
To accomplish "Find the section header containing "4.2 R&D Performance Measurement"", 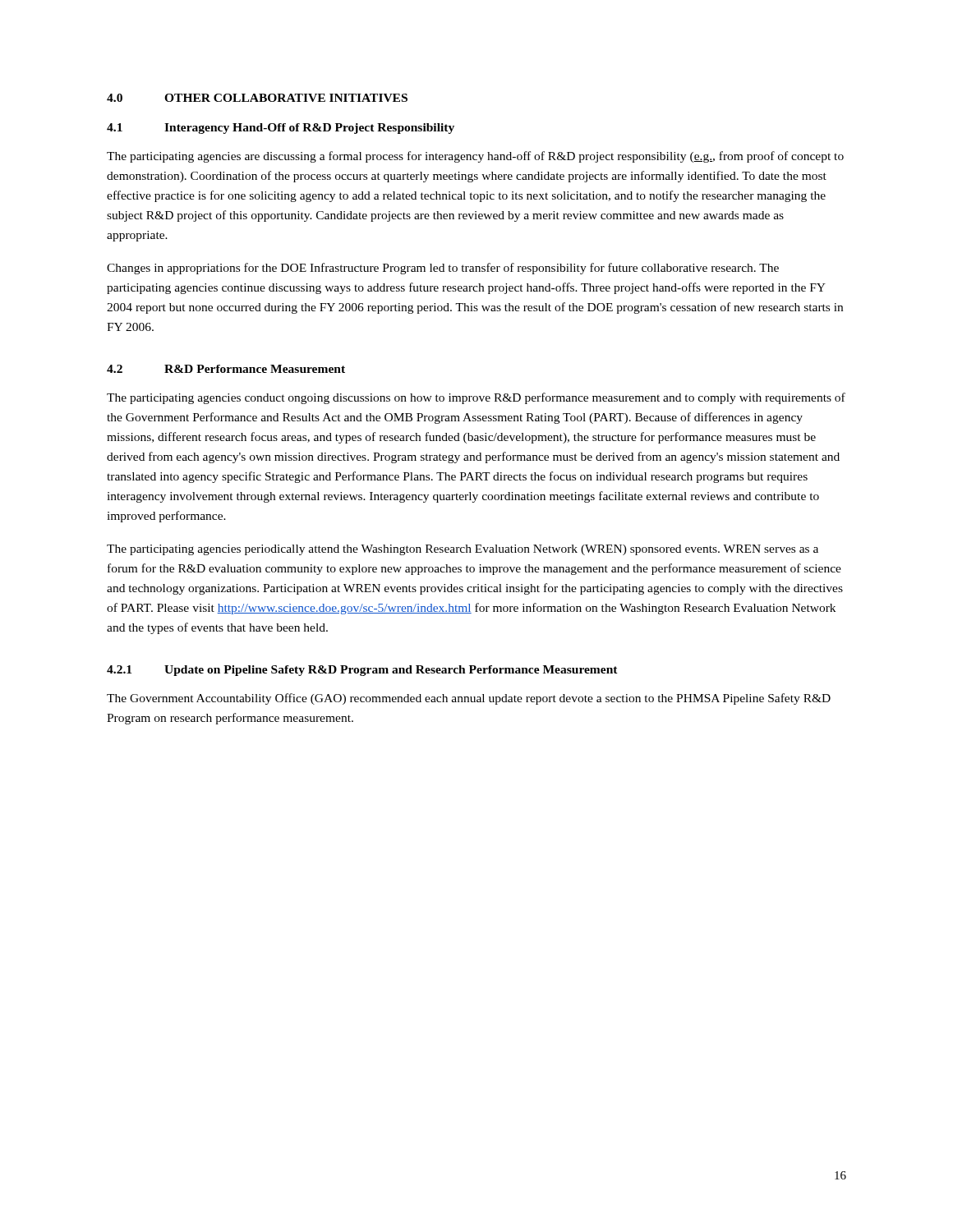I will [226, 369].
